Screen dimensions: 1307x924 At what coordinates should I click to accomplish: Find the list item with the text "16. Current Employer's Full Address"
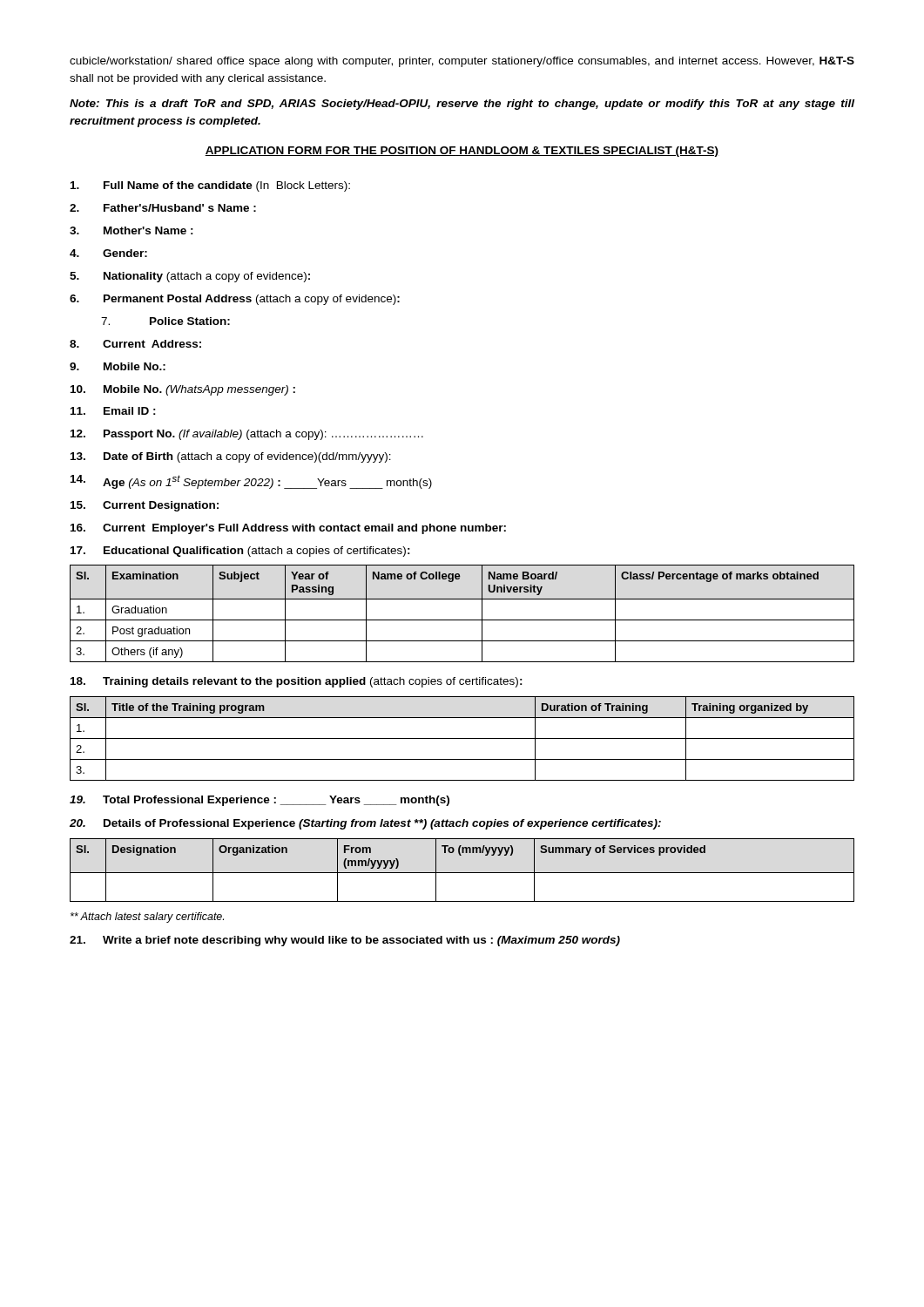(462, 528)
